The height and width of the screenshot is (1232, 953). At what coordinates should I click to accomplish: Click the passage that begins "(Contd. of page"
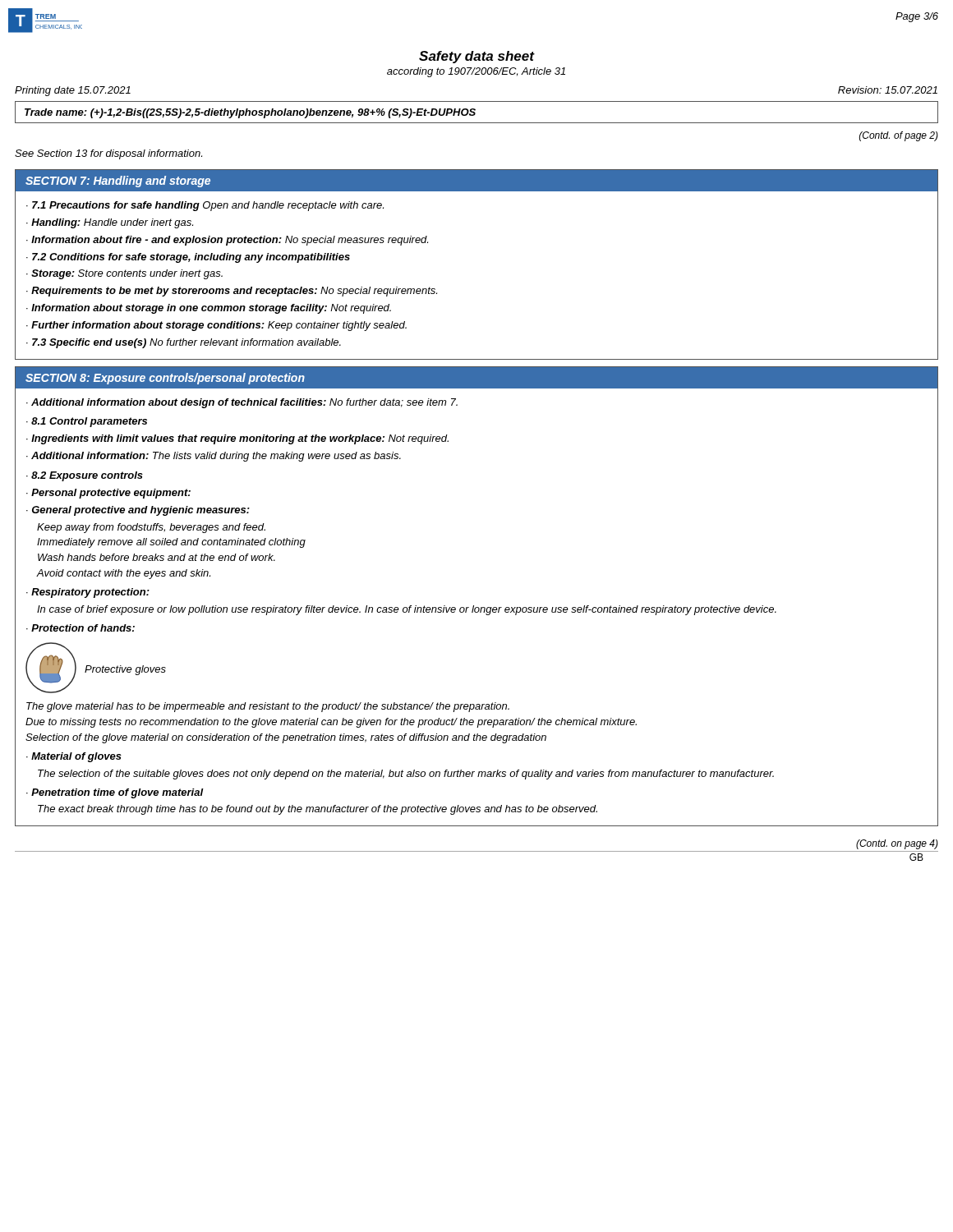point(898,136)
